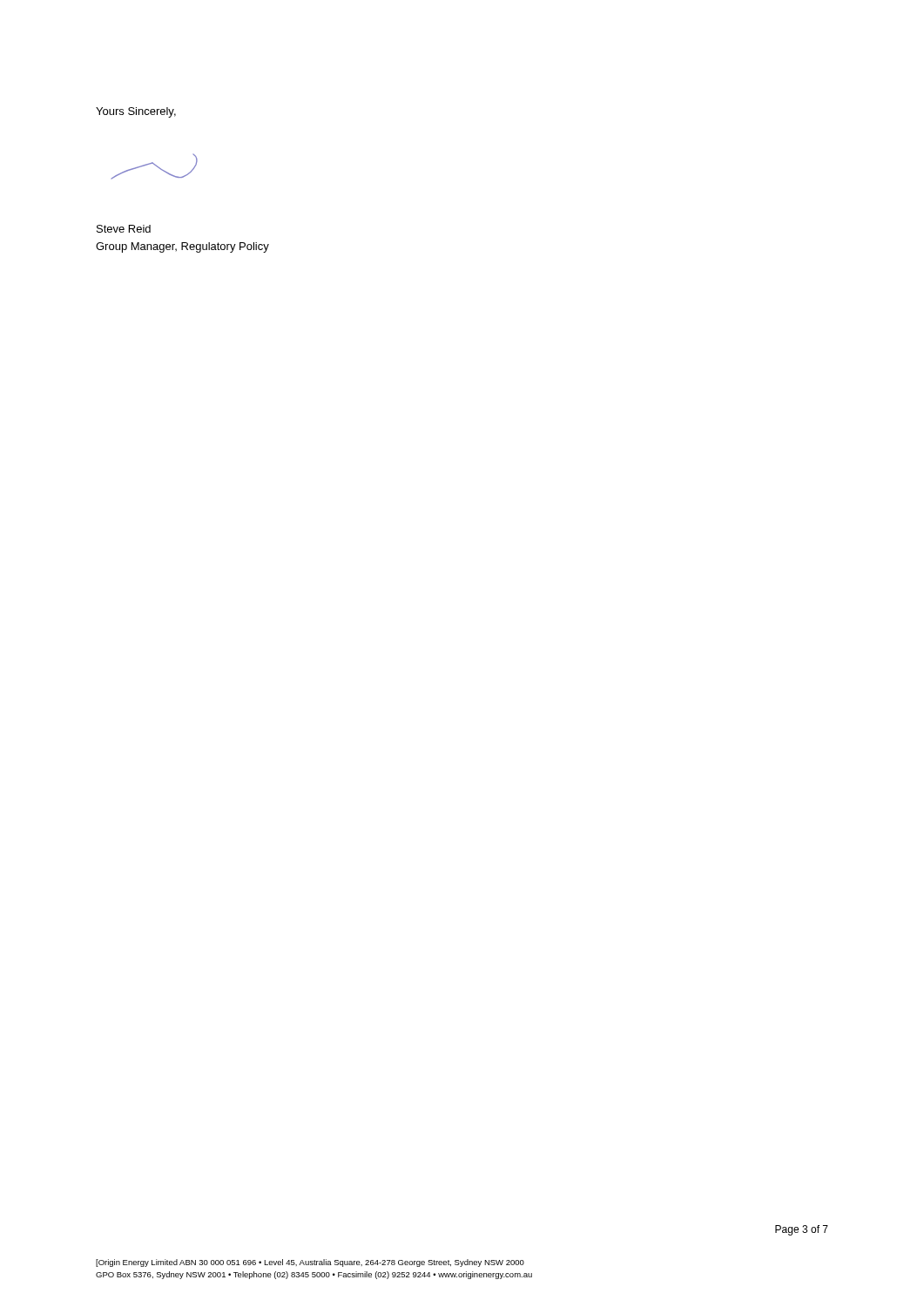This screenshot has height=1307, width=924.
Task: Find the text that says "Steve Reid Group Manager, Regulatory Policy"
Action: [x=182, y=237]
